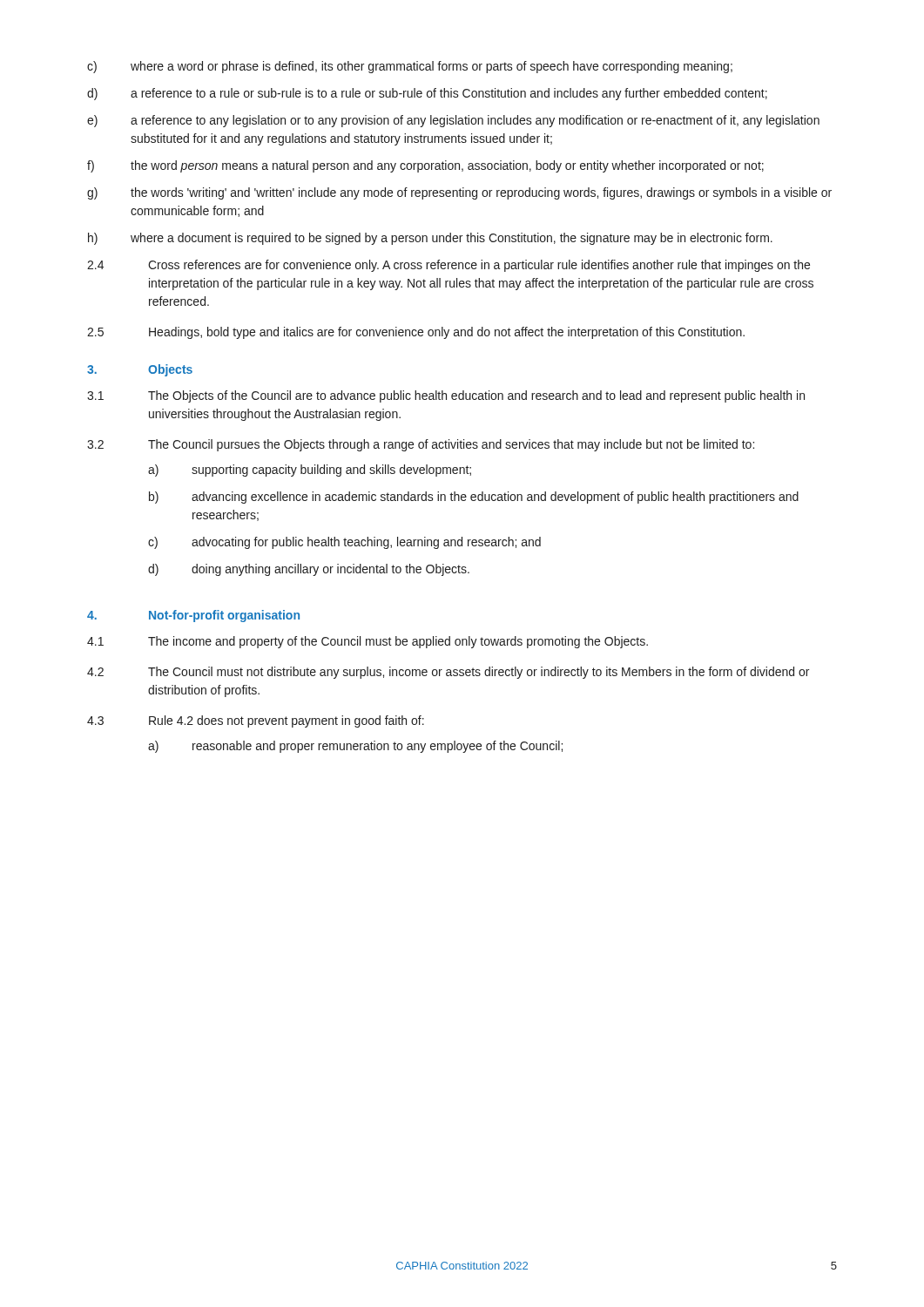
Task: Click on the region starting "a) reasonable and proper remuneration to any employee"
Action: (x=492, y=746)
